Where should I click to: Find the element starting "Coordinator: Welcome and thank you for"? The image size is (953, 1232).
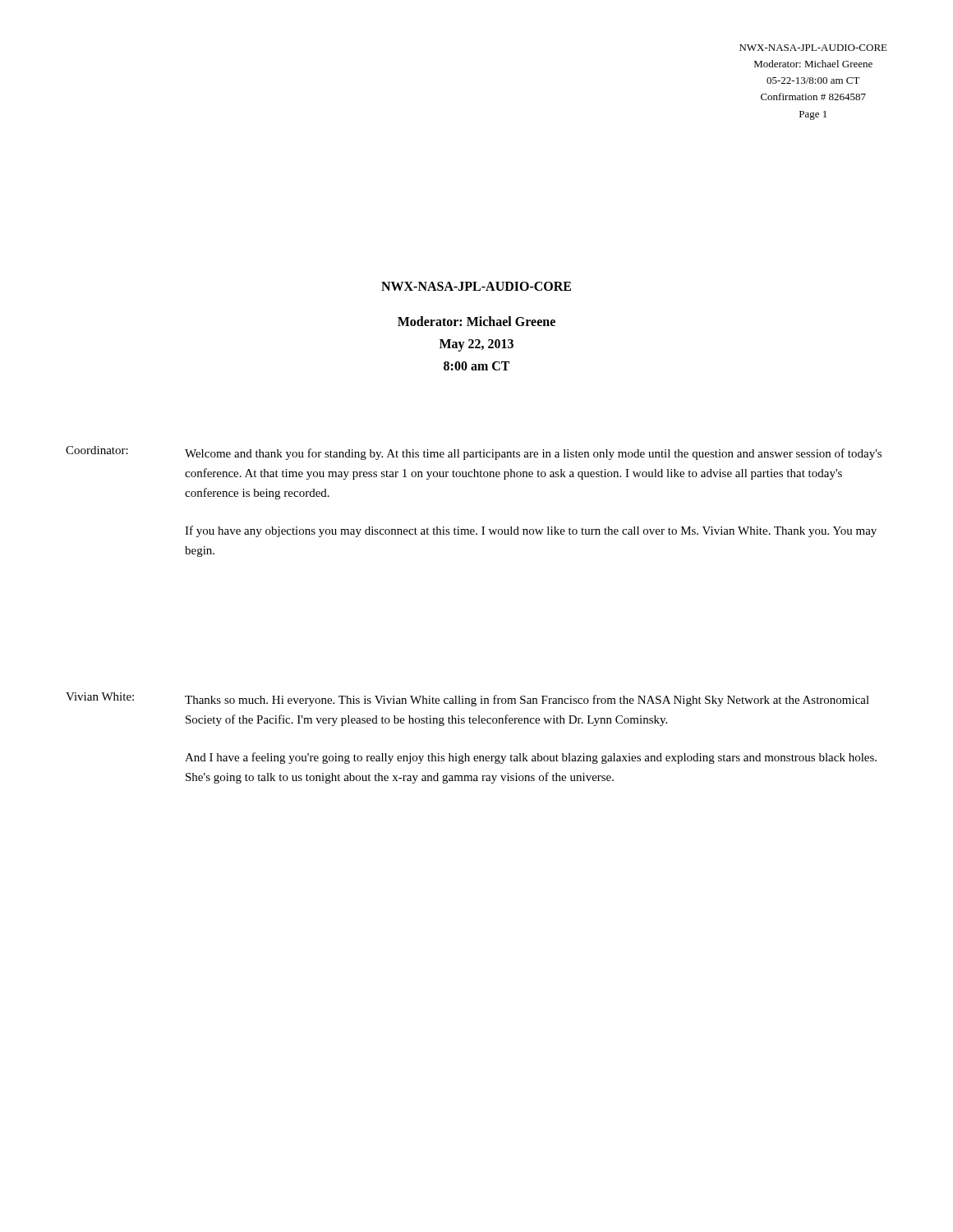pos(474,453)
